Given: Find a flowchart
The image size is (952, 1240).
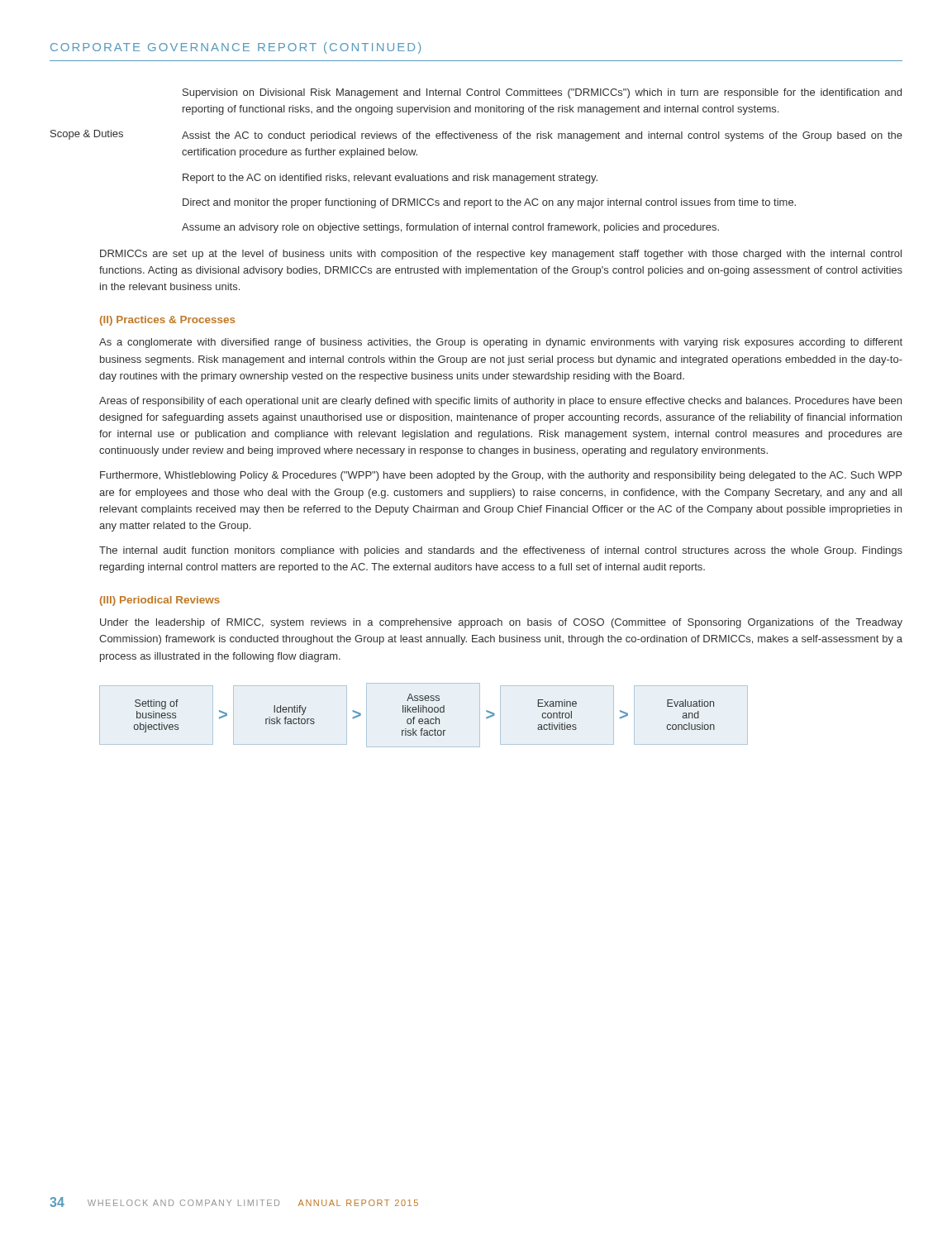Looking at the screenshot, I should [x=501, y=715].
